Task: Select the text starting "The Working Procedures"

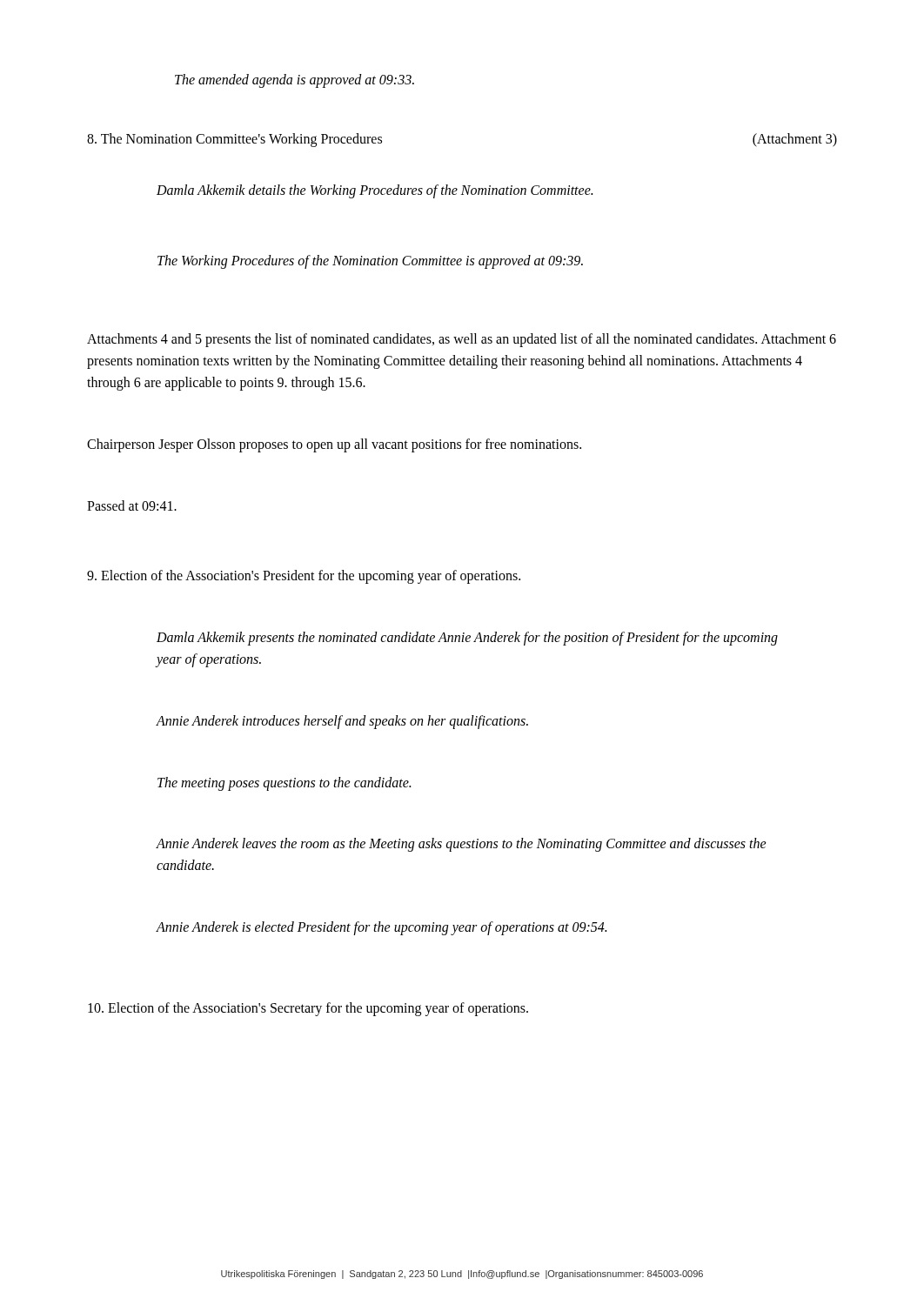Action: point(471,261)
